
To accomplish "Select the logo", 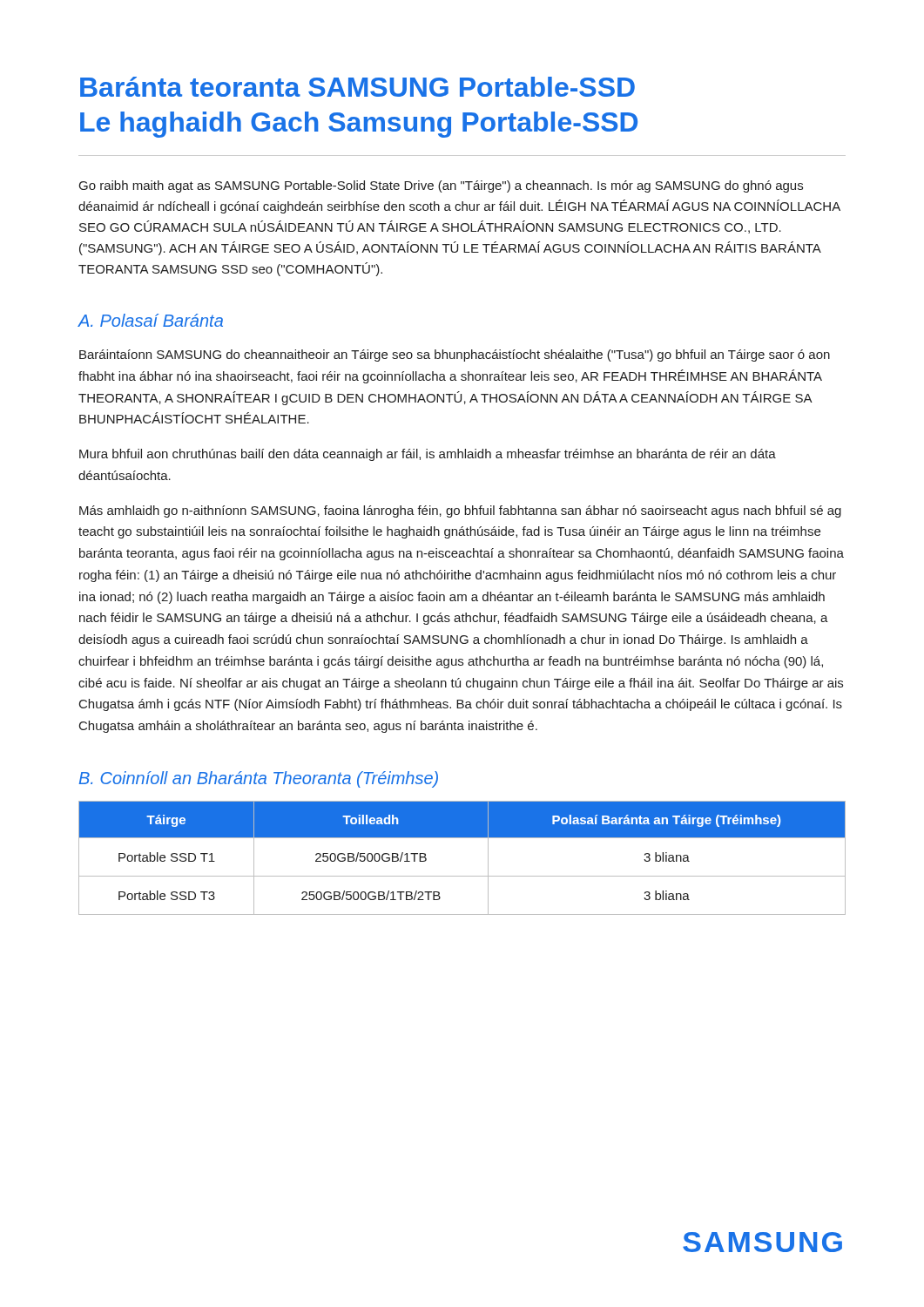I will (764, 1242).
